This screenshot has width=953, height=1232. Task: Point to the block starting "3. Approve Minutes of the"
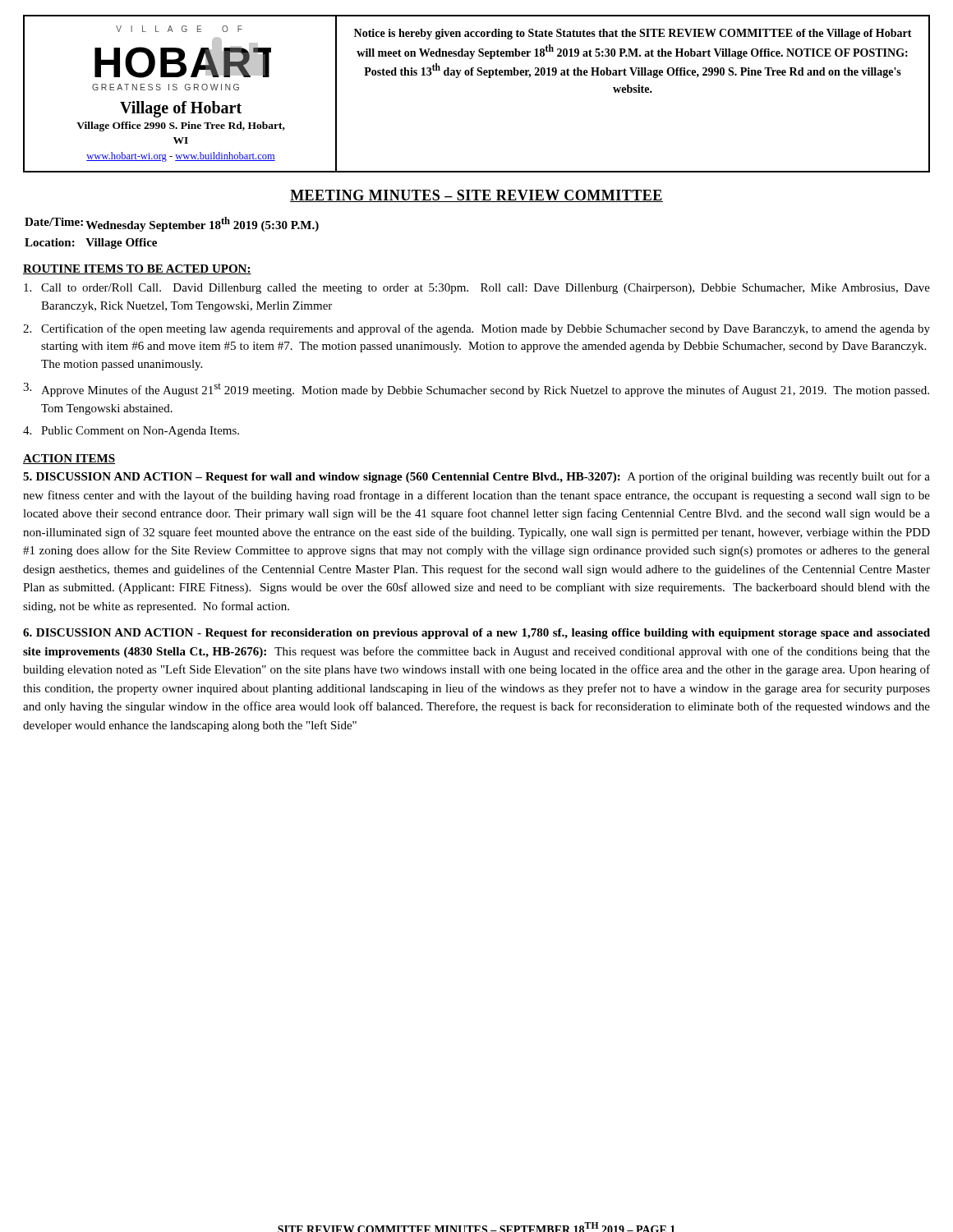[476, 398]
